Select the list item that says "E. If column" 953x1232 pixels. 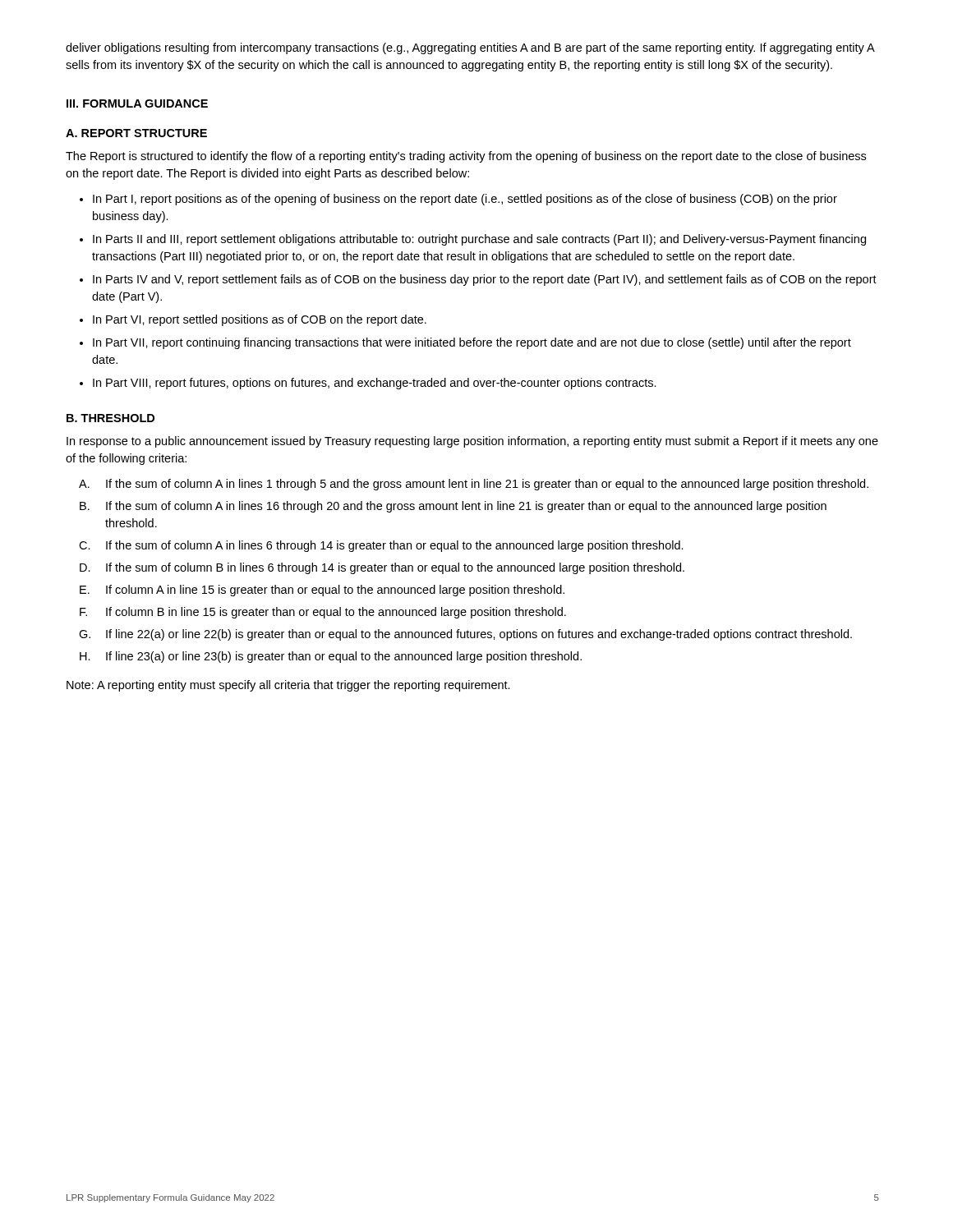coord(472,590)
